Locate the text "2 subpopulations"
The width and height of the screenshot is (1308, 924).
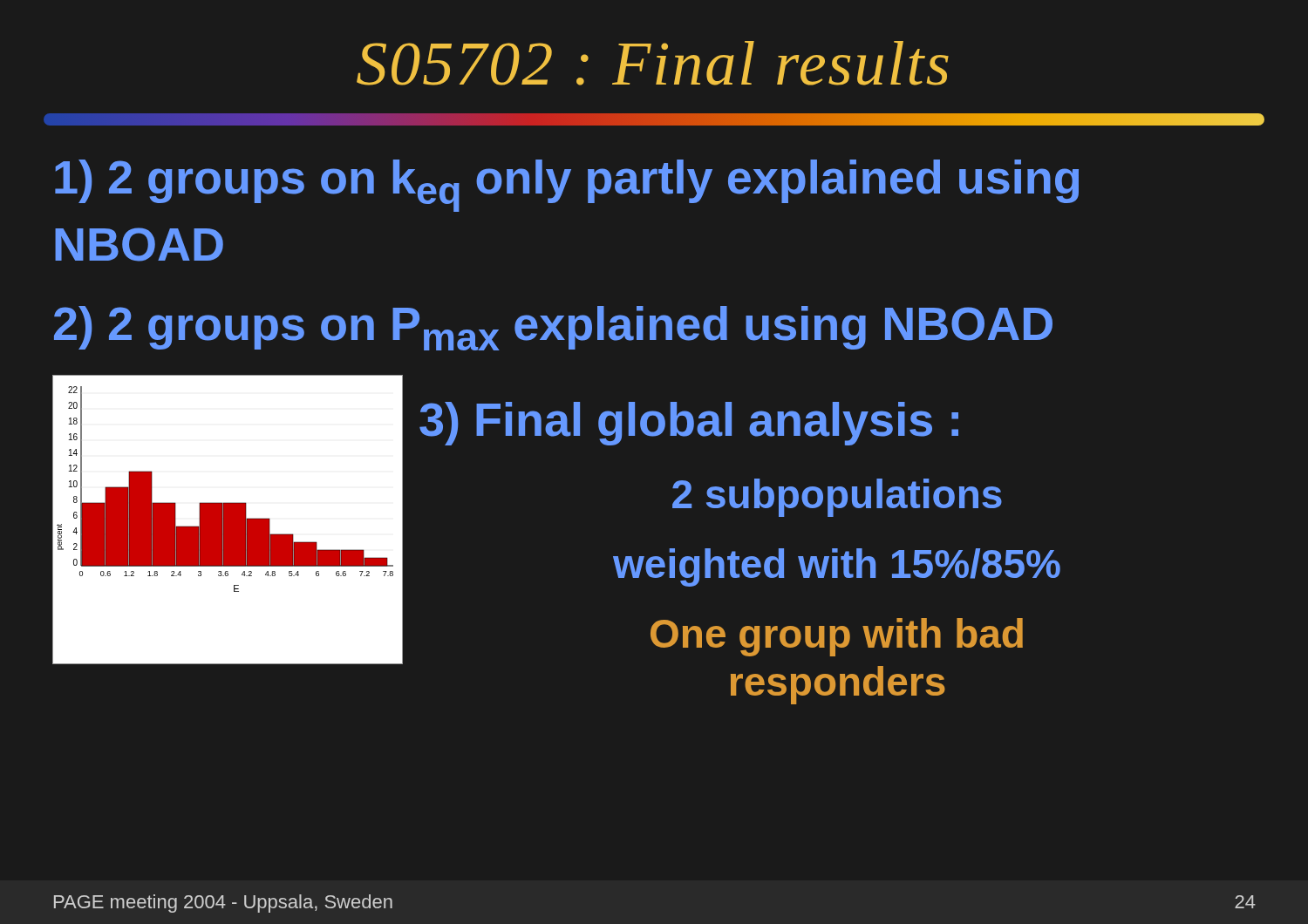point(837,494)
